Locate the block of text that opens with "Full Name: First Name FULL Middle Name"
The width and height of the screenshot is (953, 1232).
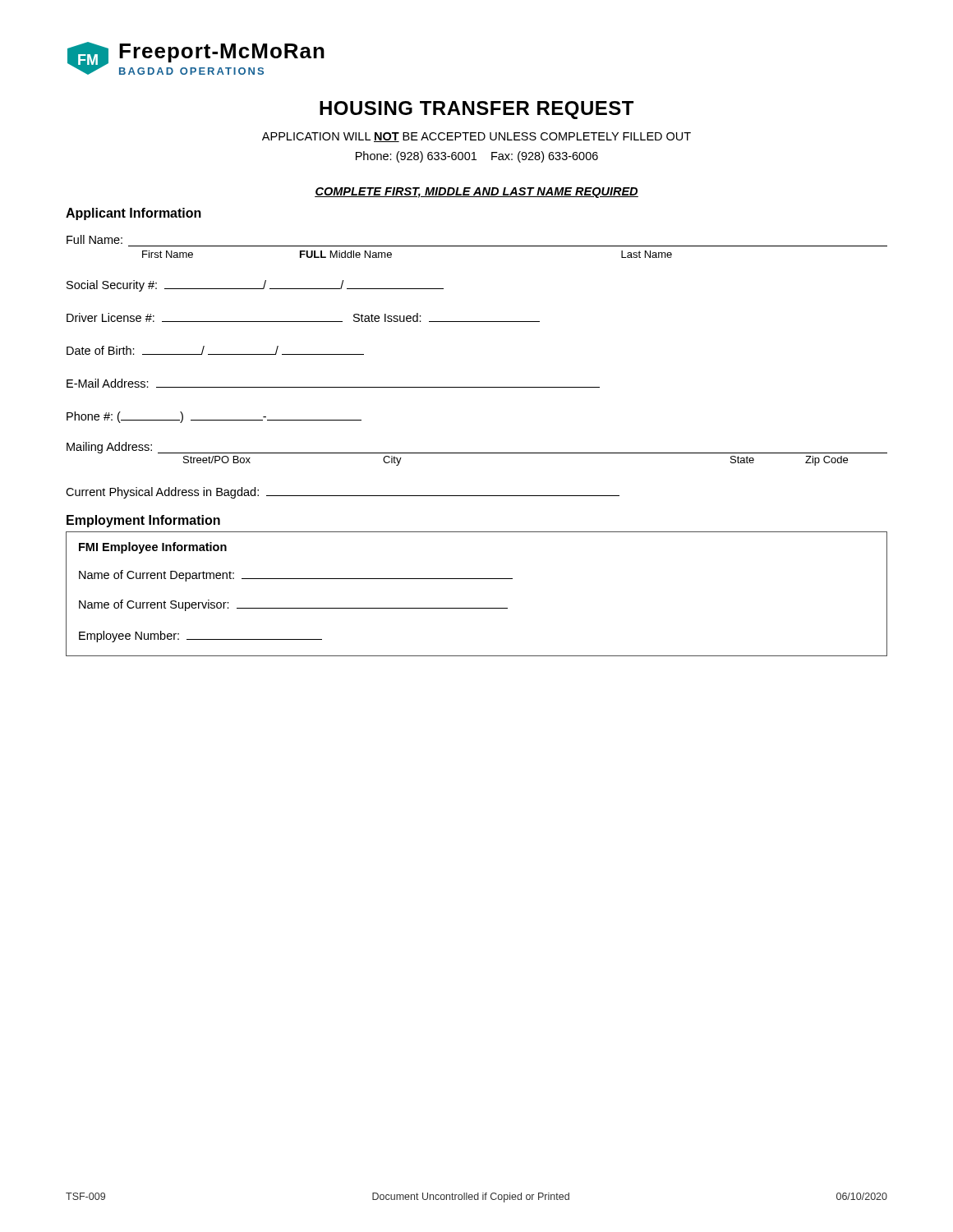pos(476,245)
